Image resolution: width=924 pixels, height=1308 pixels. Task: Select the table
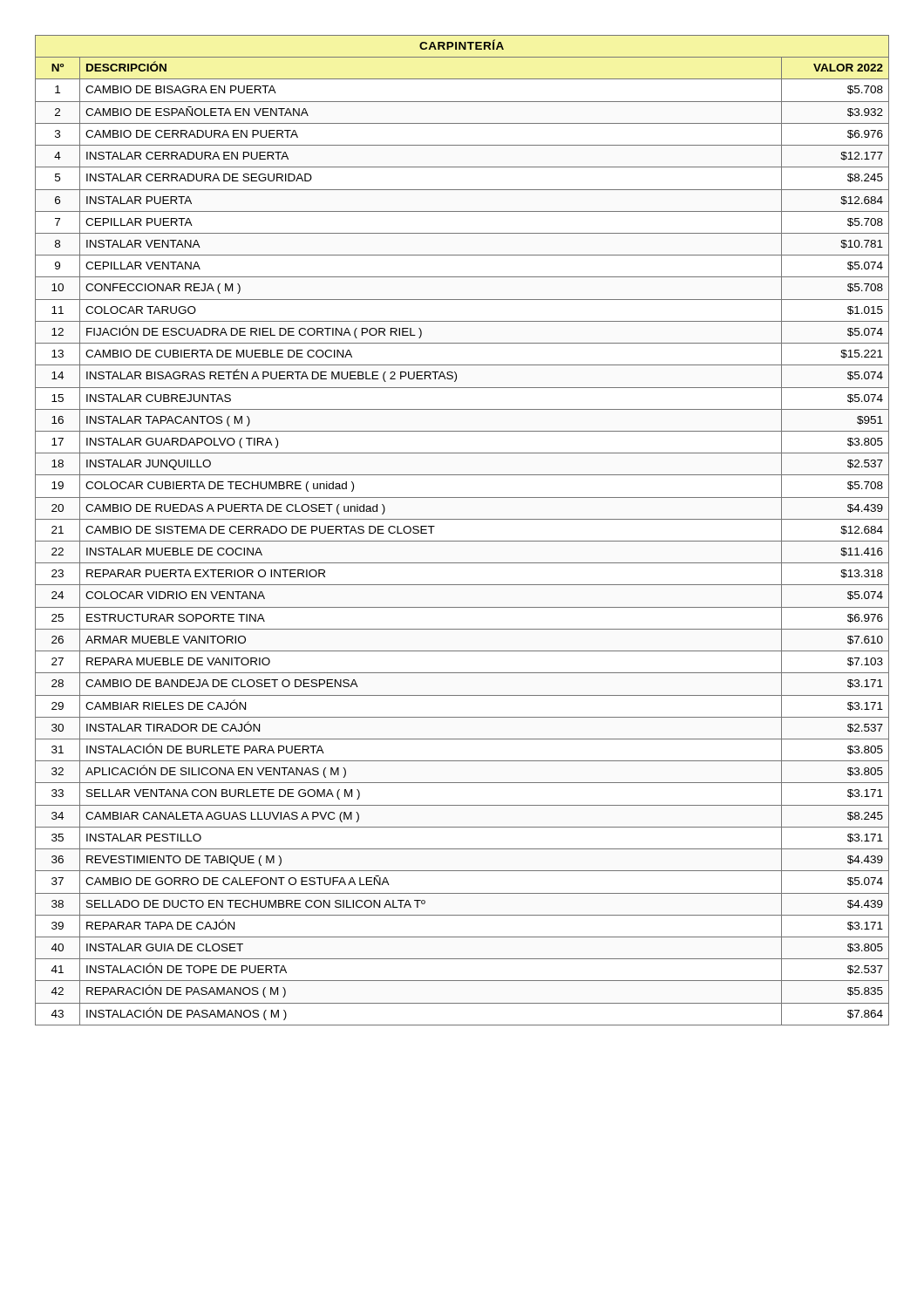pos(462,530)
